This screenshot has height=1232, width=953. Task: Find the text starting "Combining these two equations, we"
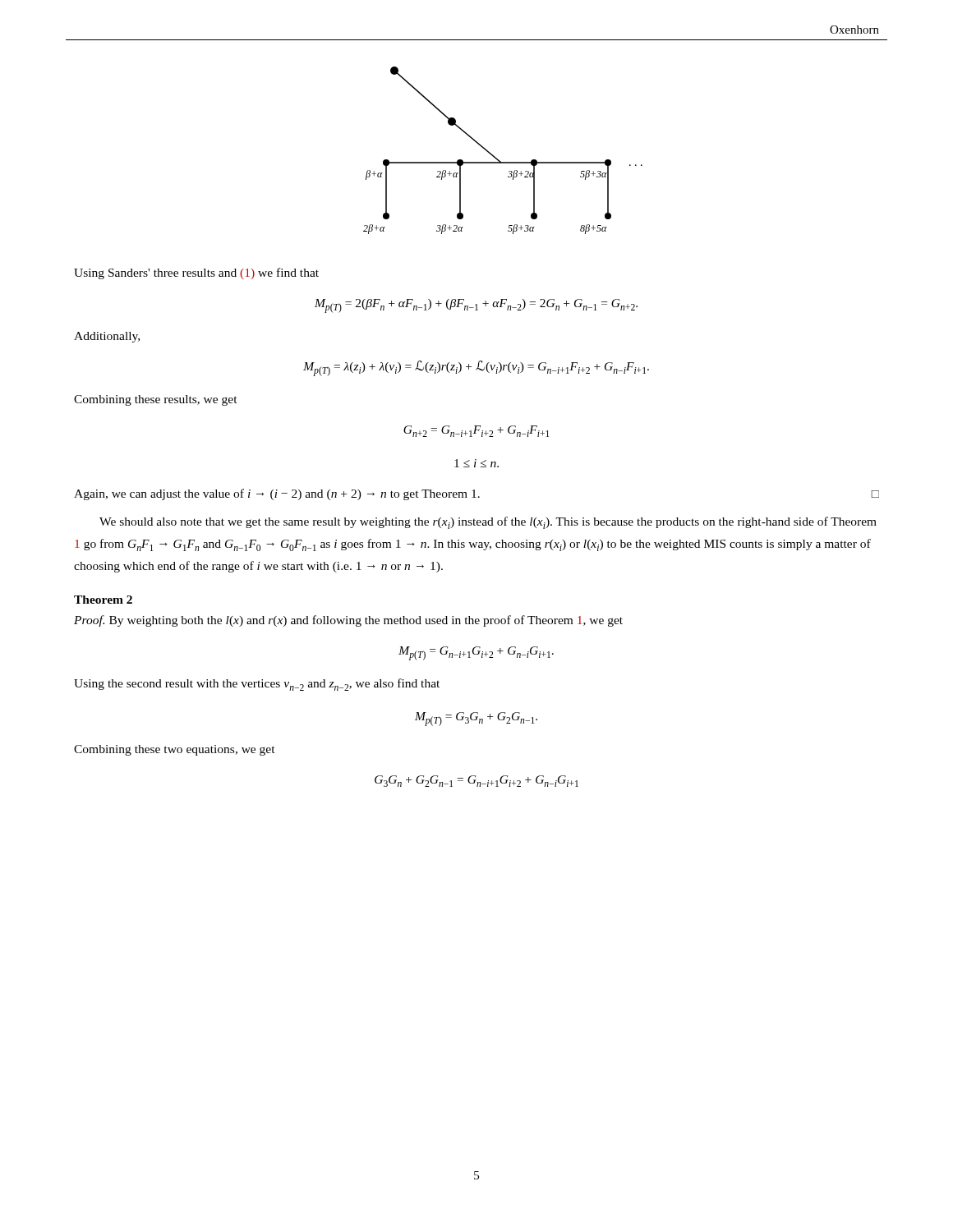[x=174, y=749]
